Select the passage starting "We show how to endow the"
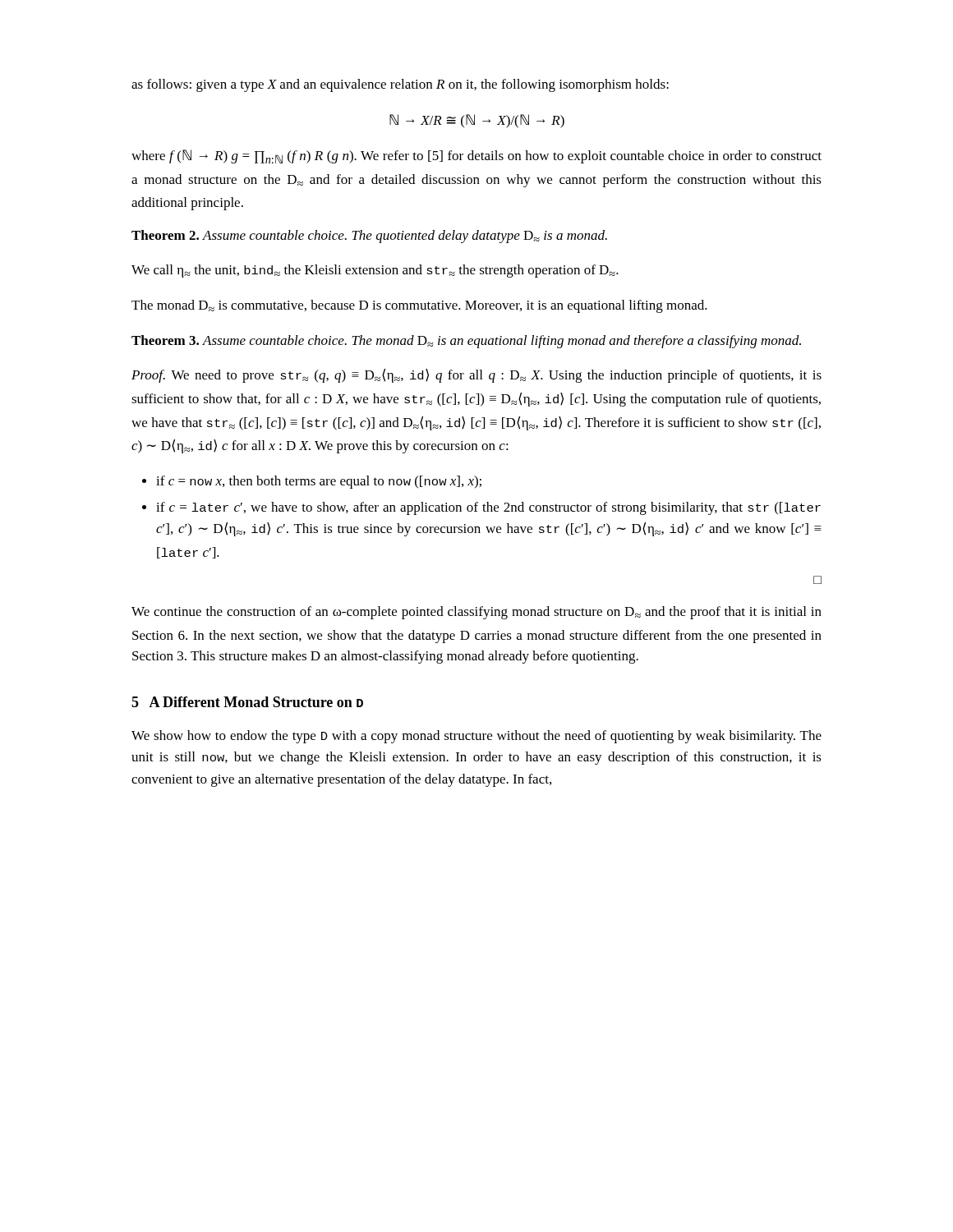953x1232 pixels. click(476, 757)
